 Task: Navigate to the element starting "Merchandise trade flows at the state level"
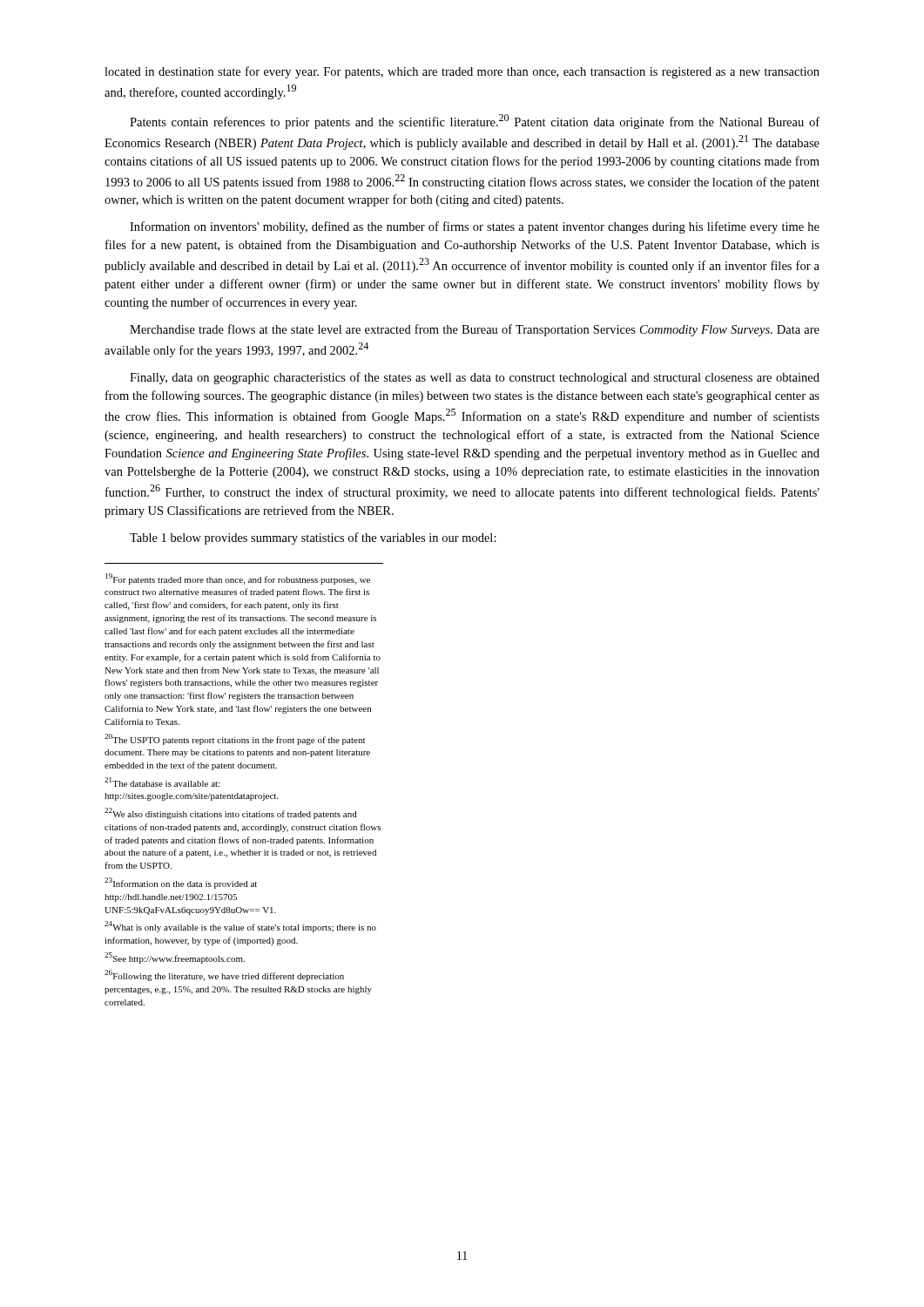click(462, 341)
